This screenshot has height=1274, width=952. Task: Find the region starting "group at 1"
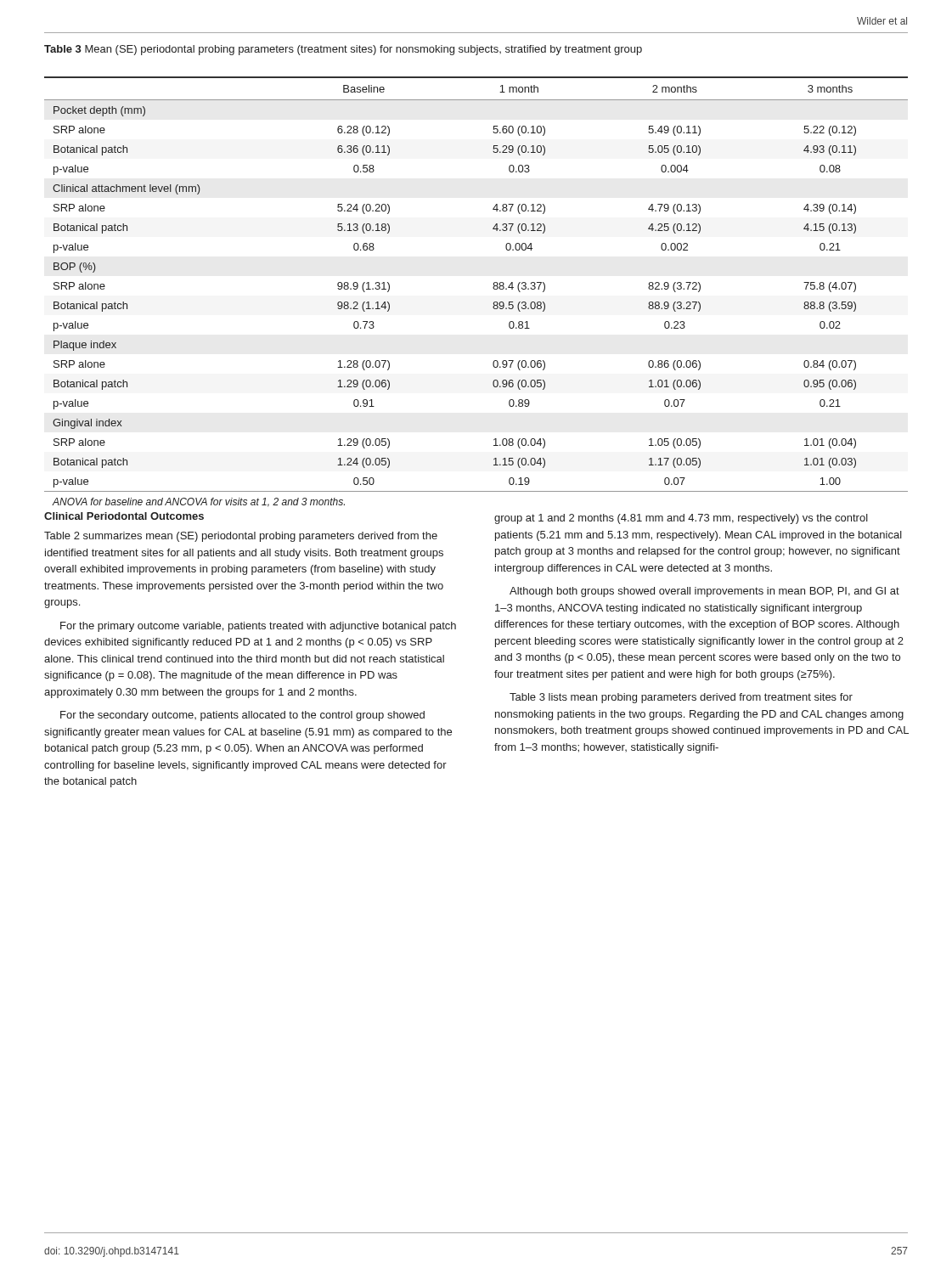click(701, 632)
